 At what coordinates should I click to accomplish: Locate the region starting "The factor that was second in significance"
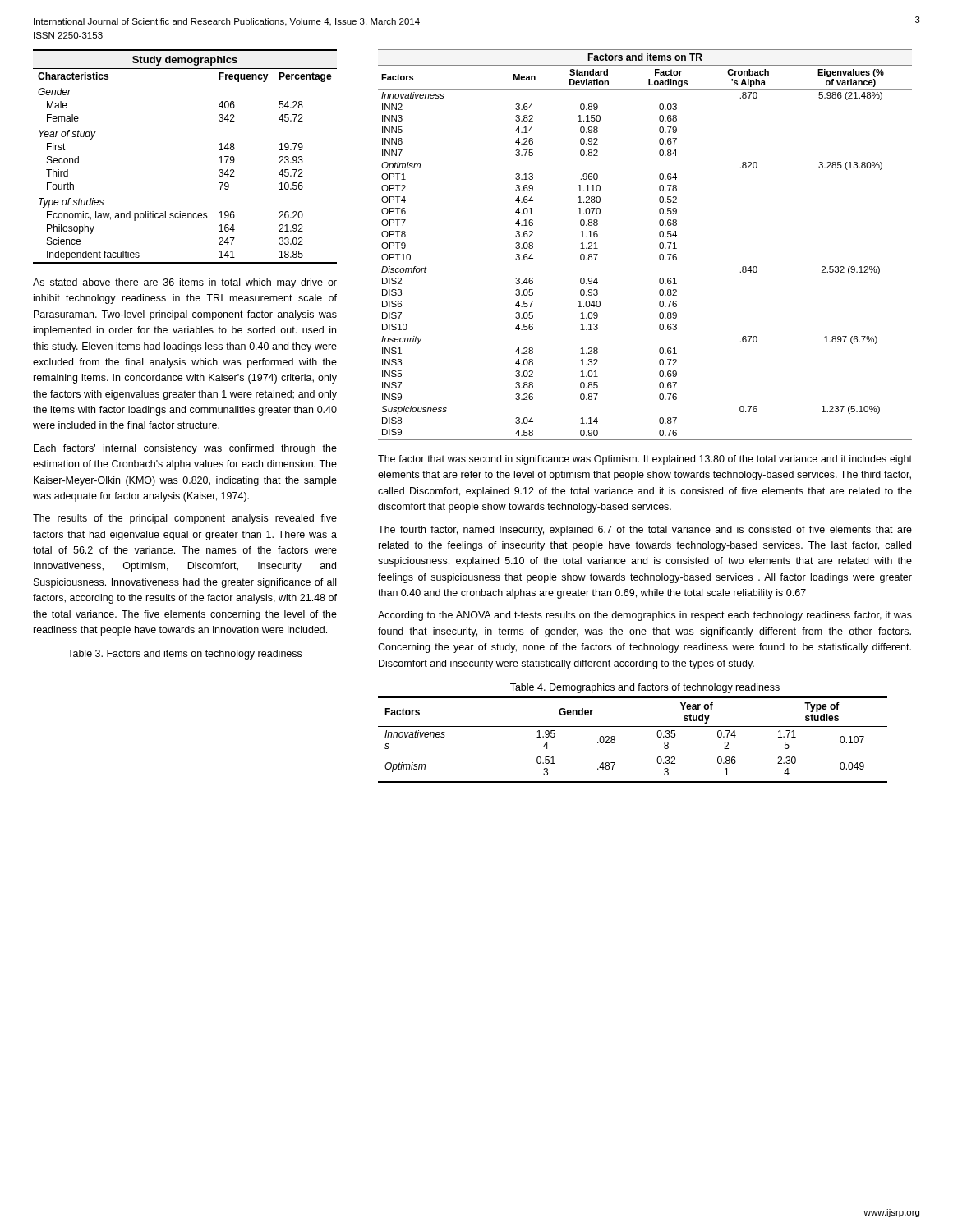[x=645, y=483]
